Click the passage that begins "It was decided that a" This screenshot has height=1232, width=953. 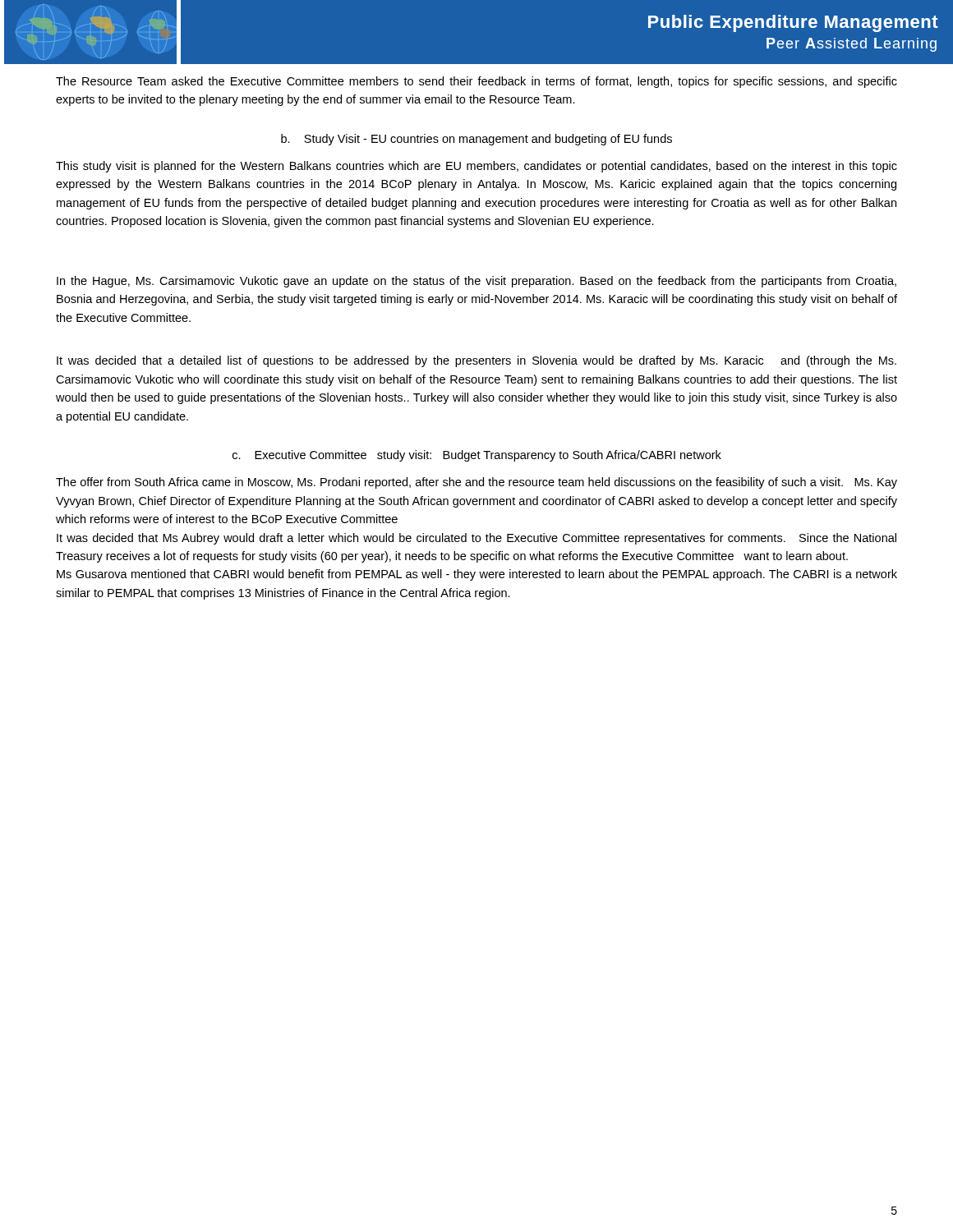(476, 388)
